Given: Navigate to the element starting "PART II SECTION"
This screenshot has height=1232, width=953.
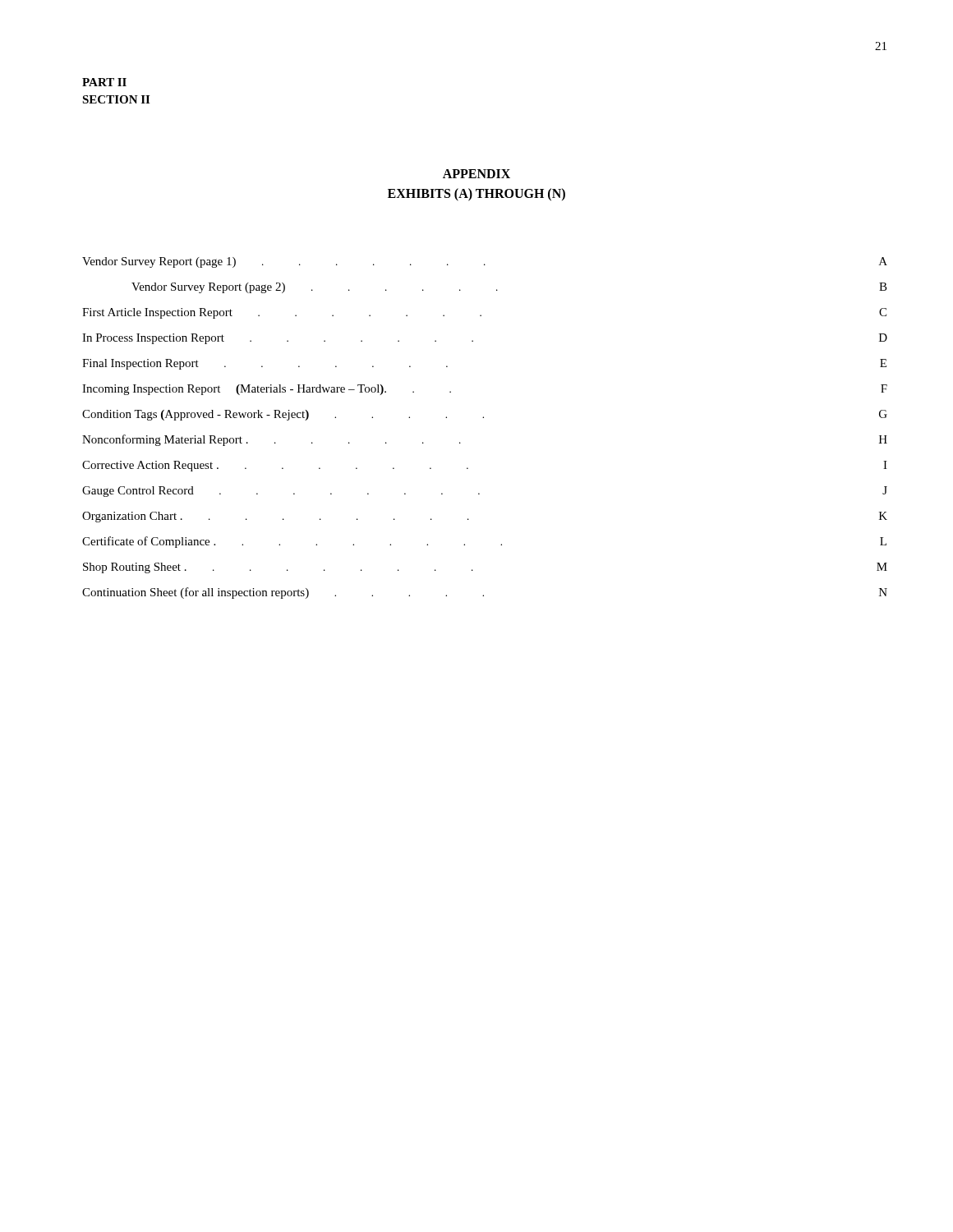Looking at the screenshot, I should point(116,91).
